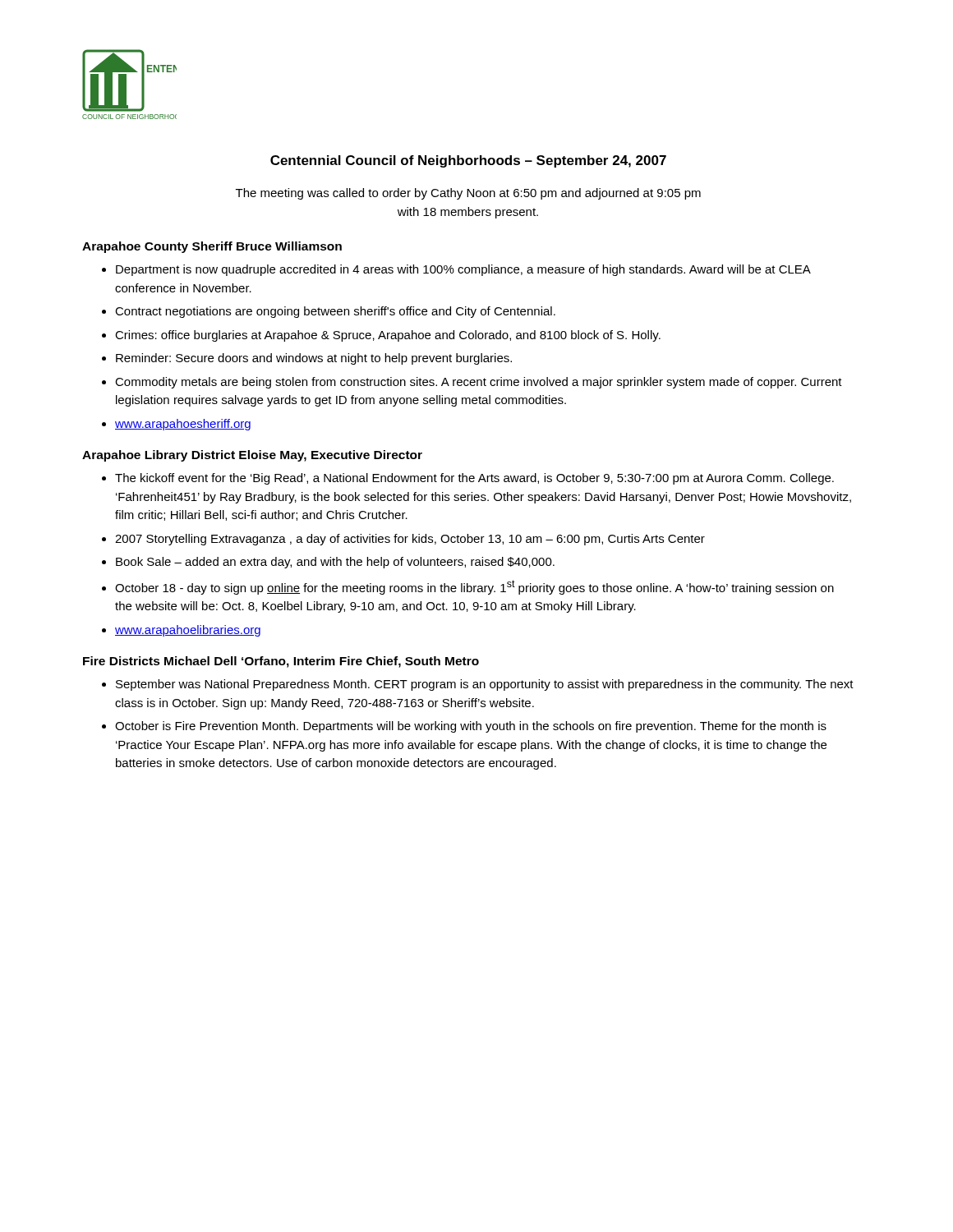Point to the text starting "2007 Storytelling Extravaganza , a day"
The image size is (953, 1232).
coord(410,538)
